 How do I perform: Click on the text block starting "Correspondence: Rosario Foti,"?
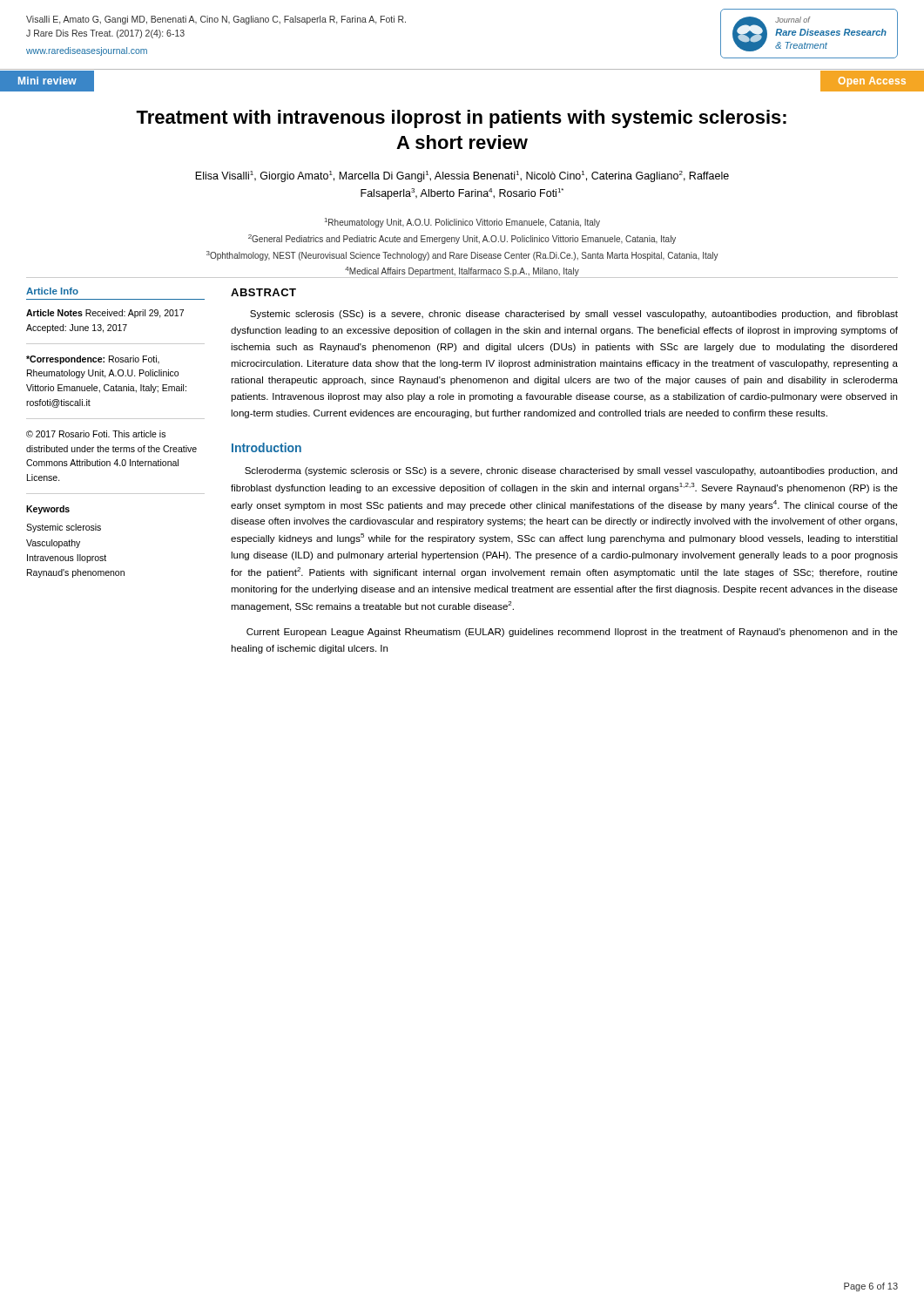(x=107, y=381)
